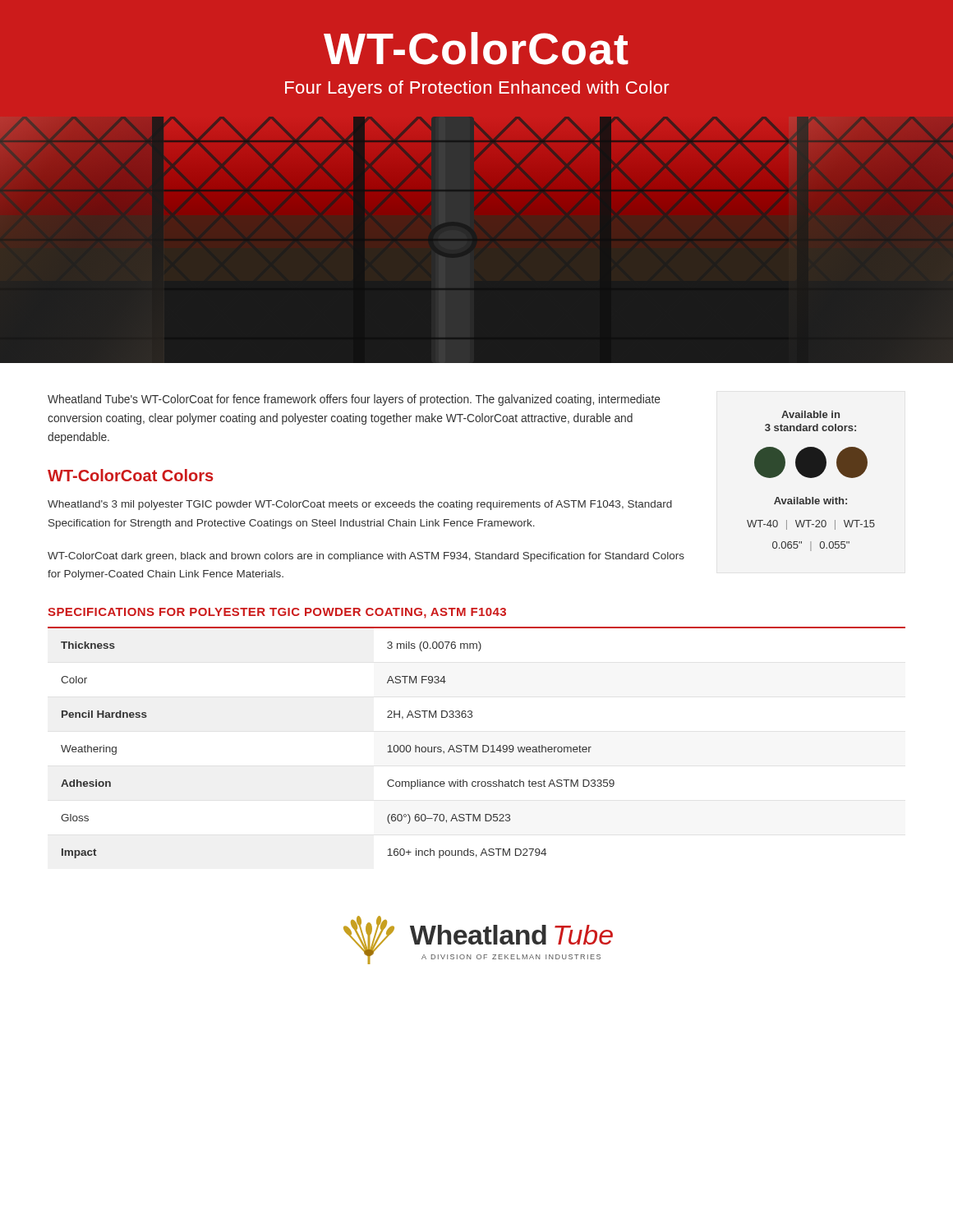Image resolution: width=953 pixels, height=1232 pixels.
Task: Locate the section header that opens with "SPECIFICATIONS FOR POLYESTER TGIC POWDER"
Action: click(476, 617)
